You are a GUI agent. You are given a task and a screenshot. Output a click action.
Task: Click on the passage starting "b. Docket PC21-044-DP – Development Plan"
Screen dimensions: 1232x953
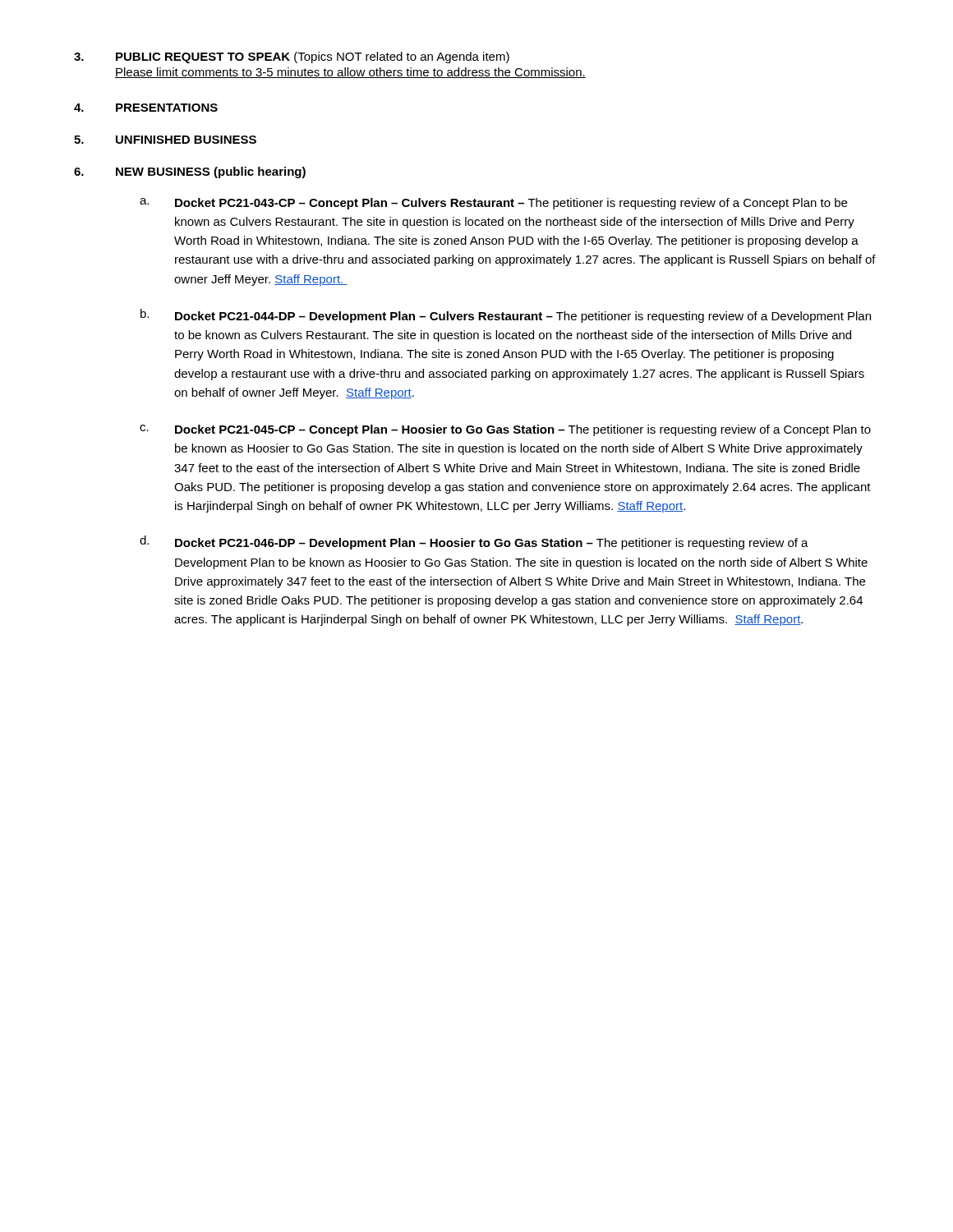coord(509,354)
